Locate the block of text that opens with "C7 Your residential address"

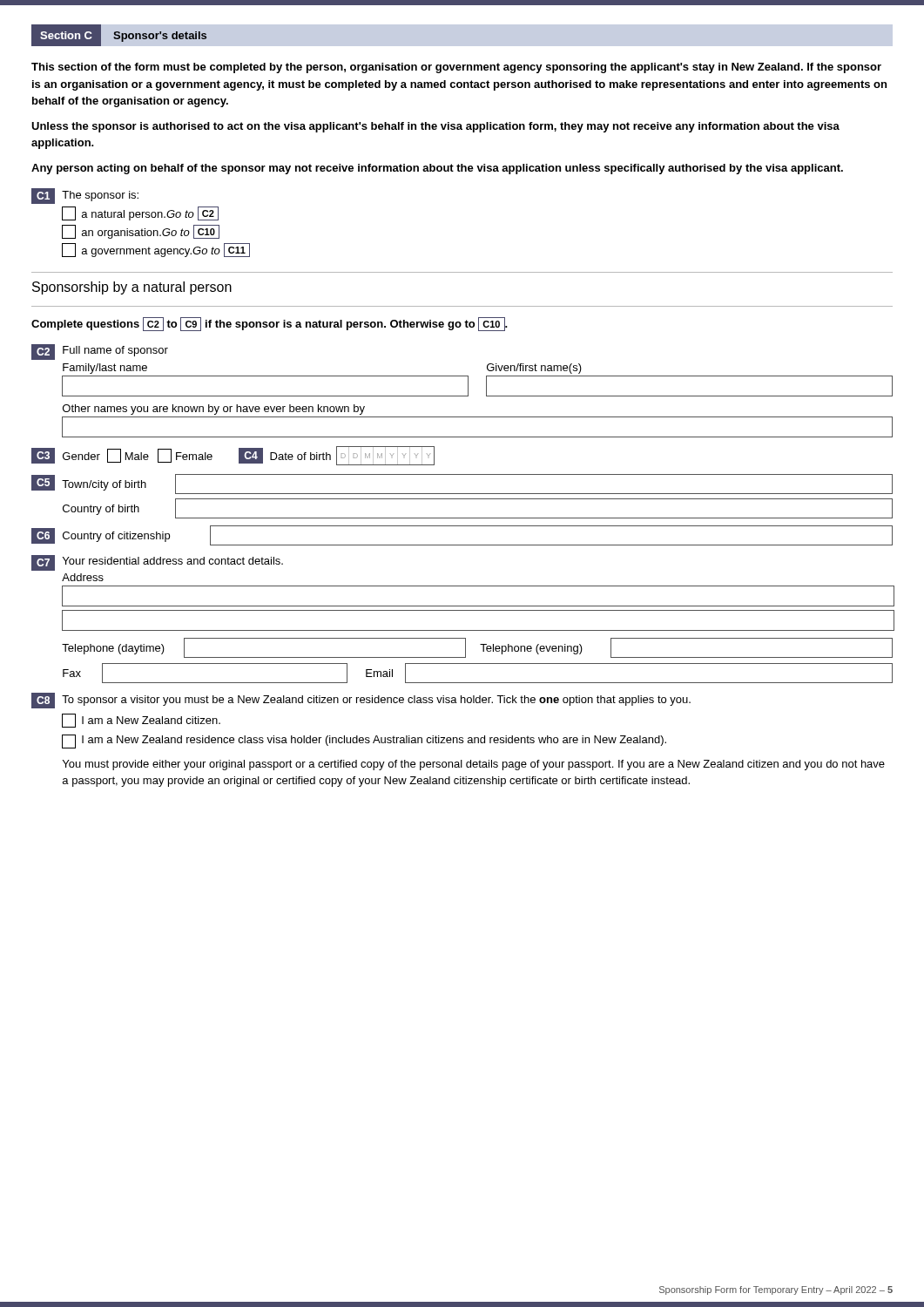point(462,619)
